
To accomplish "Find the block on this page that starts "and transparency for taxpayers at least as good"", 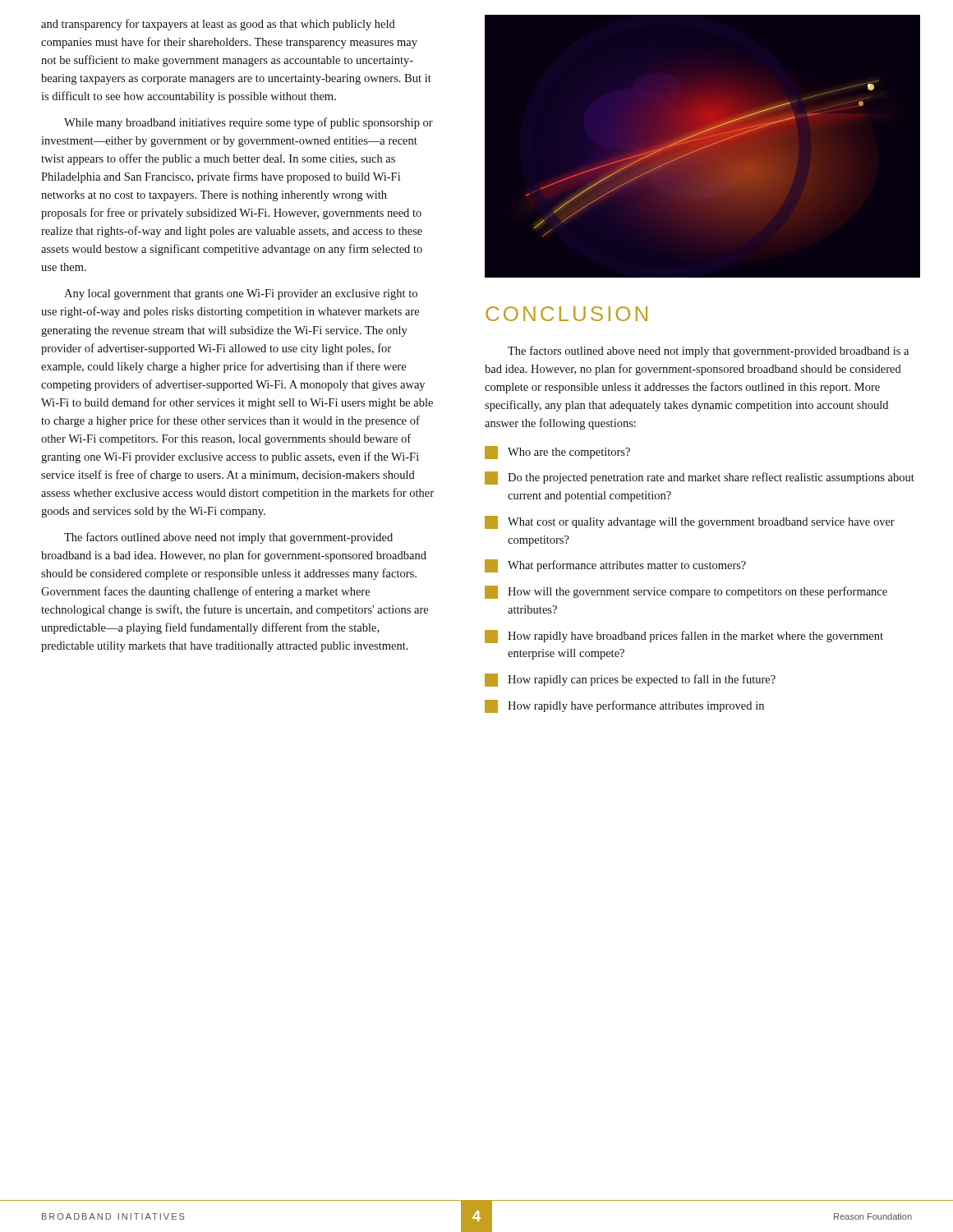I will [238, 335].
